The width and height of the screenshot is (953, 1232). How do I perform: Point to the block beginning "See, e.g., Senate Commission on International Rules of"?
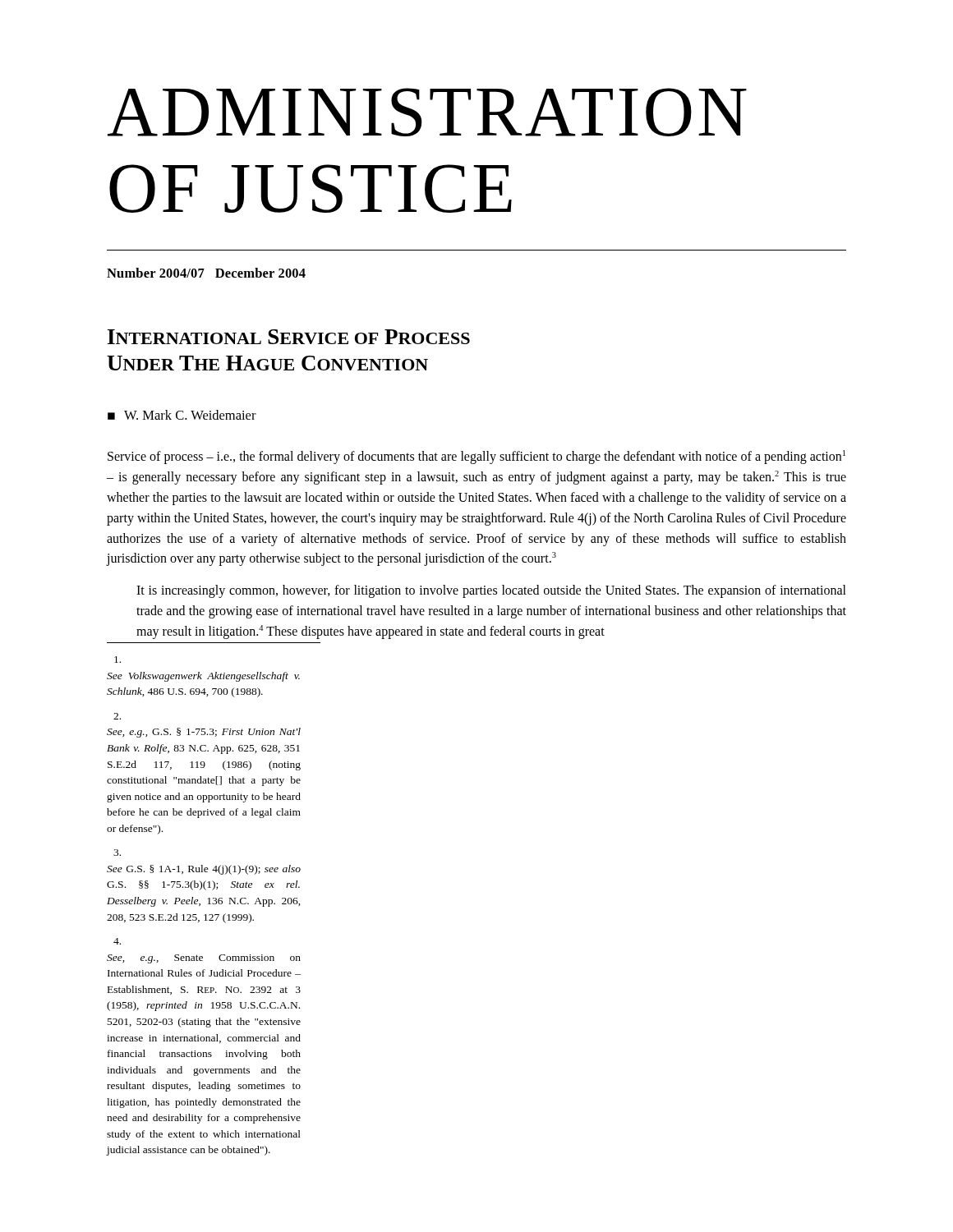[x=204, y=1046]
